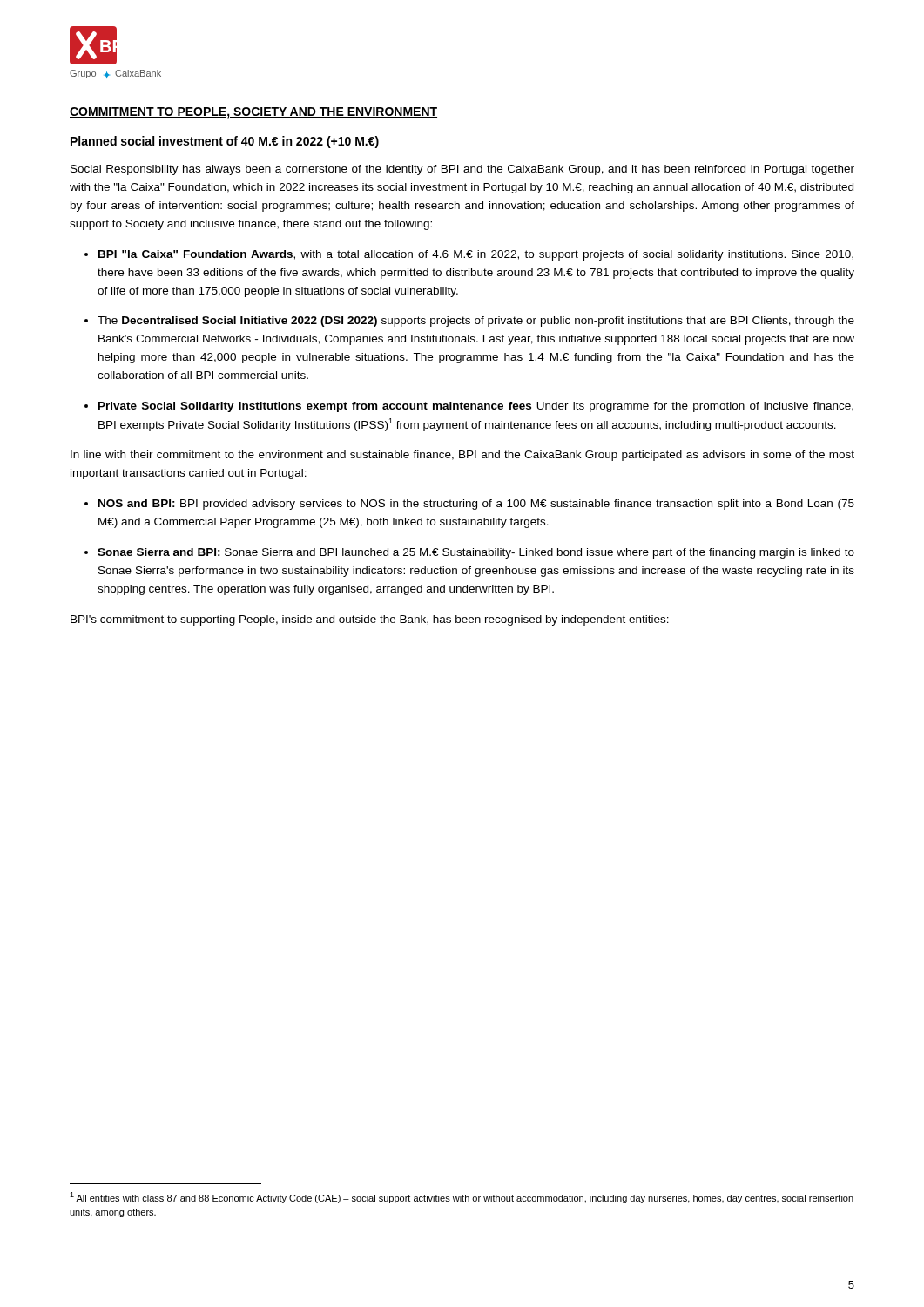
Task: Find the block starting "The Decentralised Social Initiative"
Action: pos(476,348)
